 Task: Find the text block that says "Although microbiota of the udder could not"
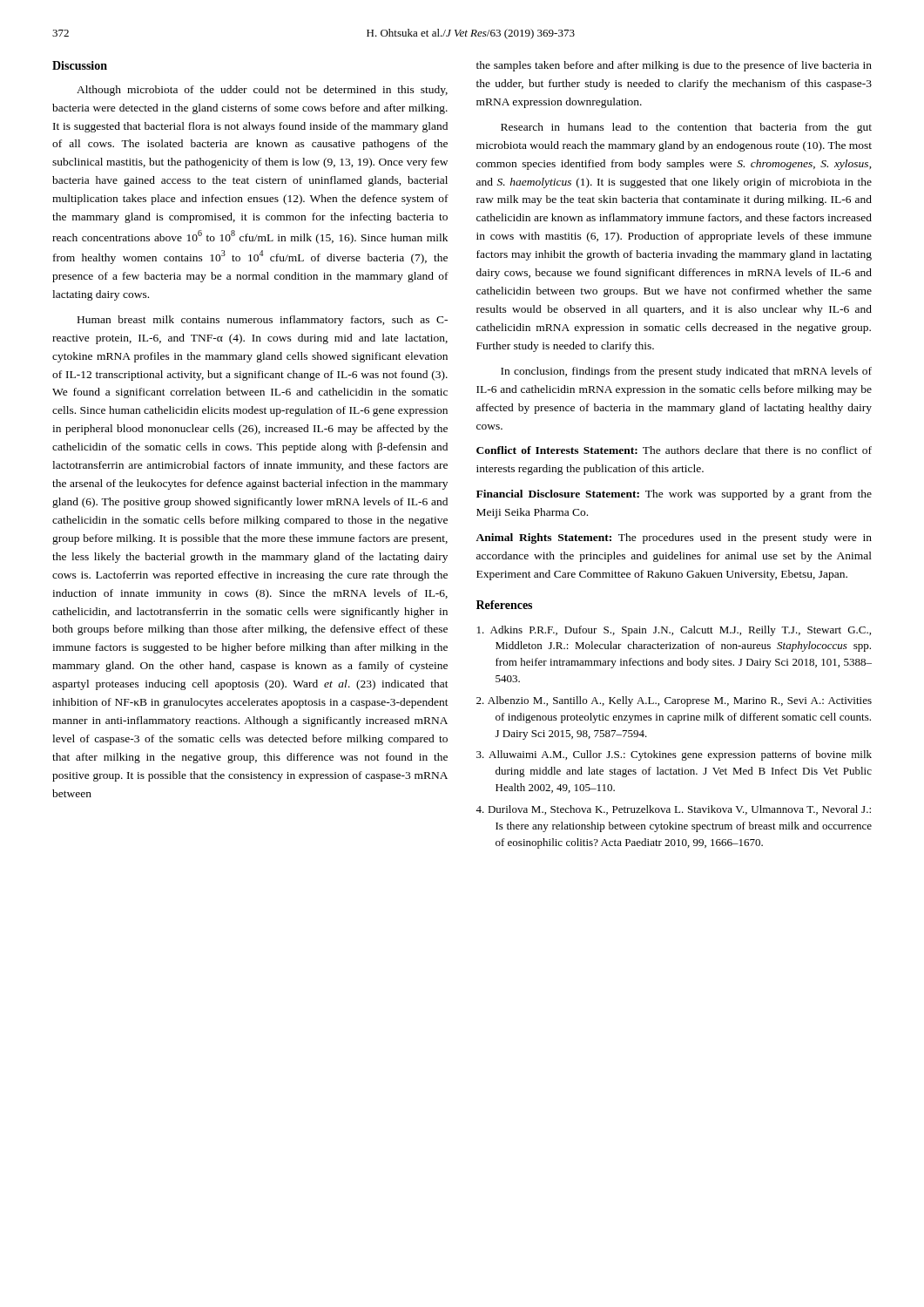pos(250,192)
